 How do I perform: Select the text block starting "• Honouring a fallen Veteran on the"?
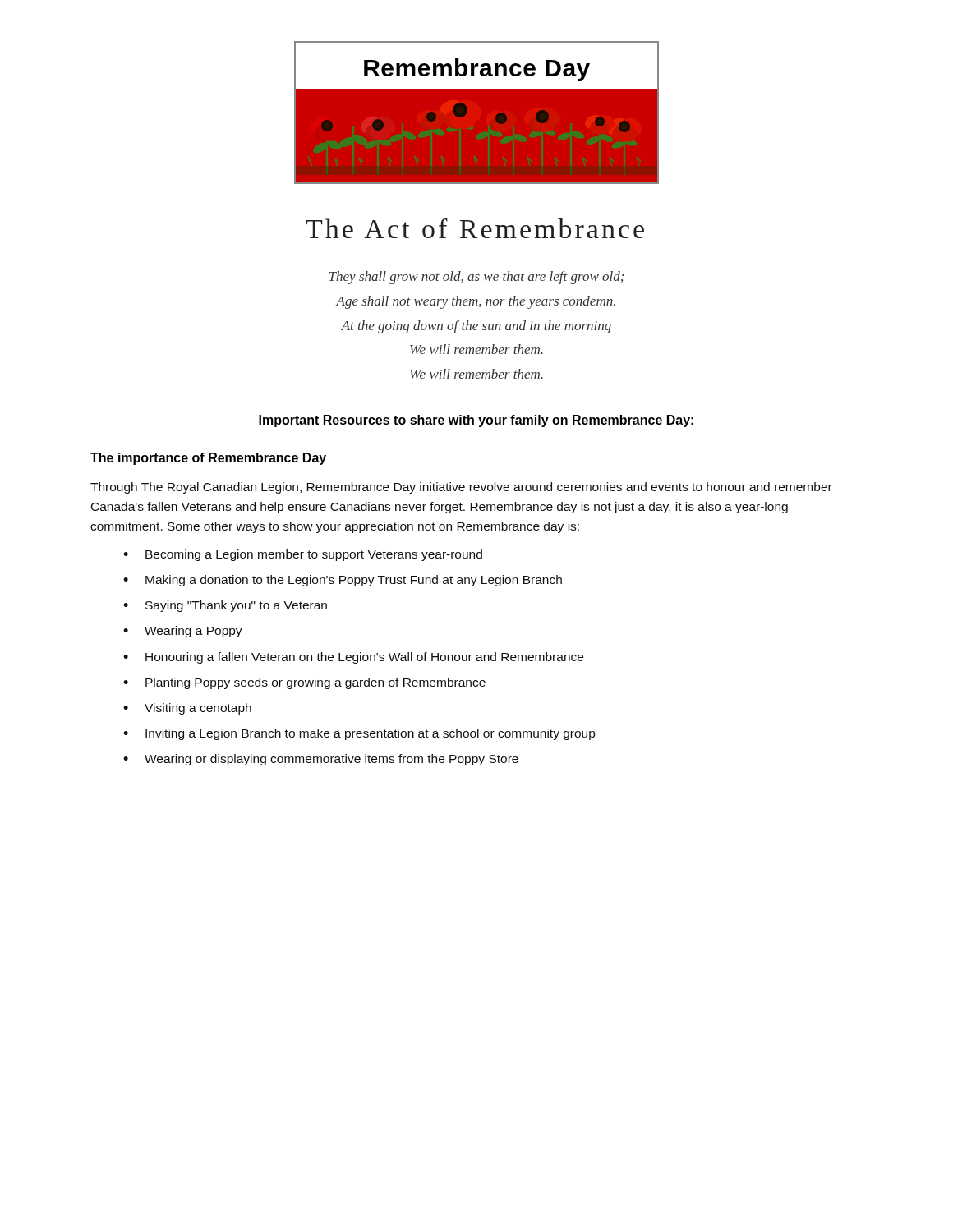pos(354,657)
